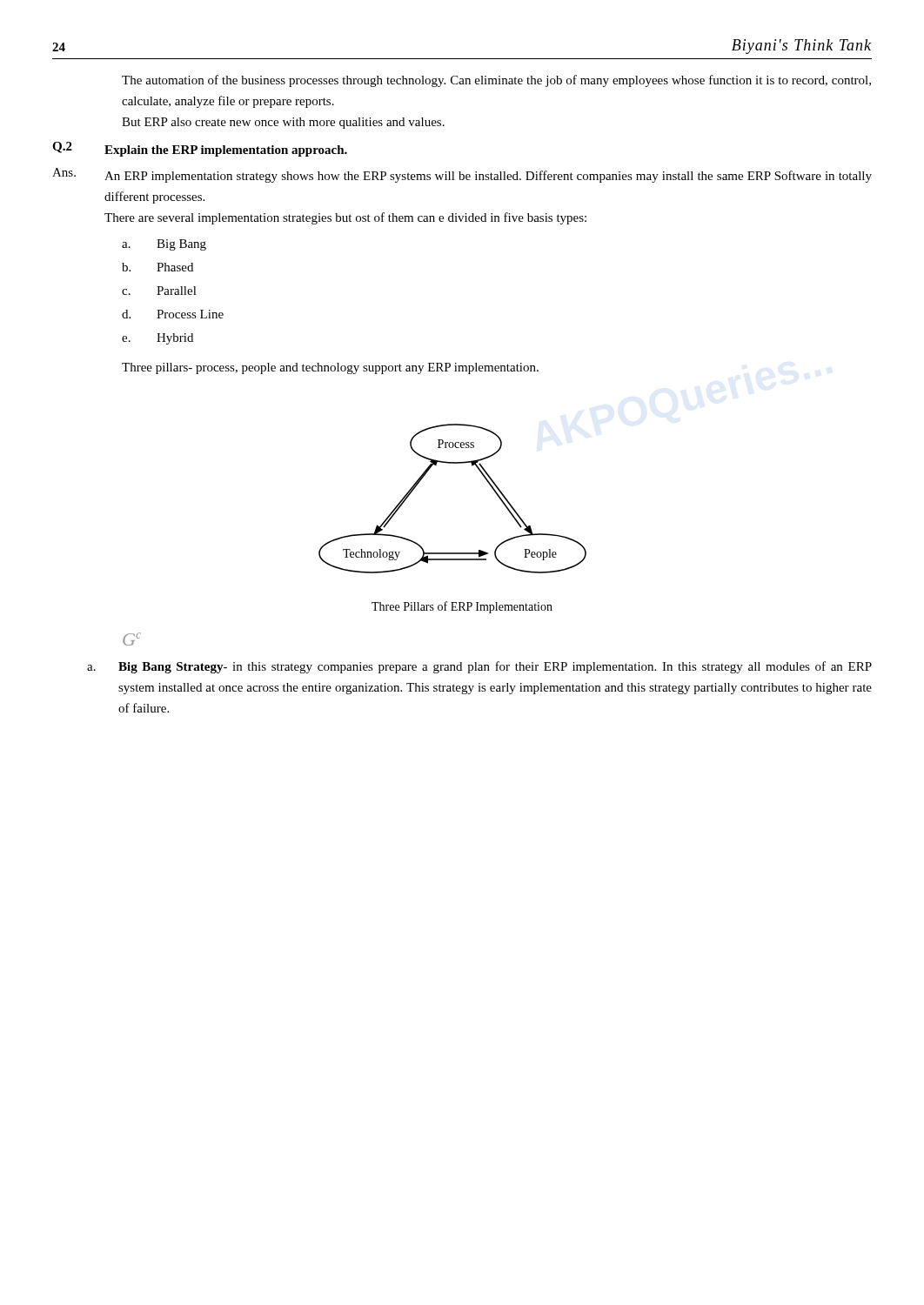
Task: Point to the passage starting "Three Pillars of ERP"
Action: 462,607
